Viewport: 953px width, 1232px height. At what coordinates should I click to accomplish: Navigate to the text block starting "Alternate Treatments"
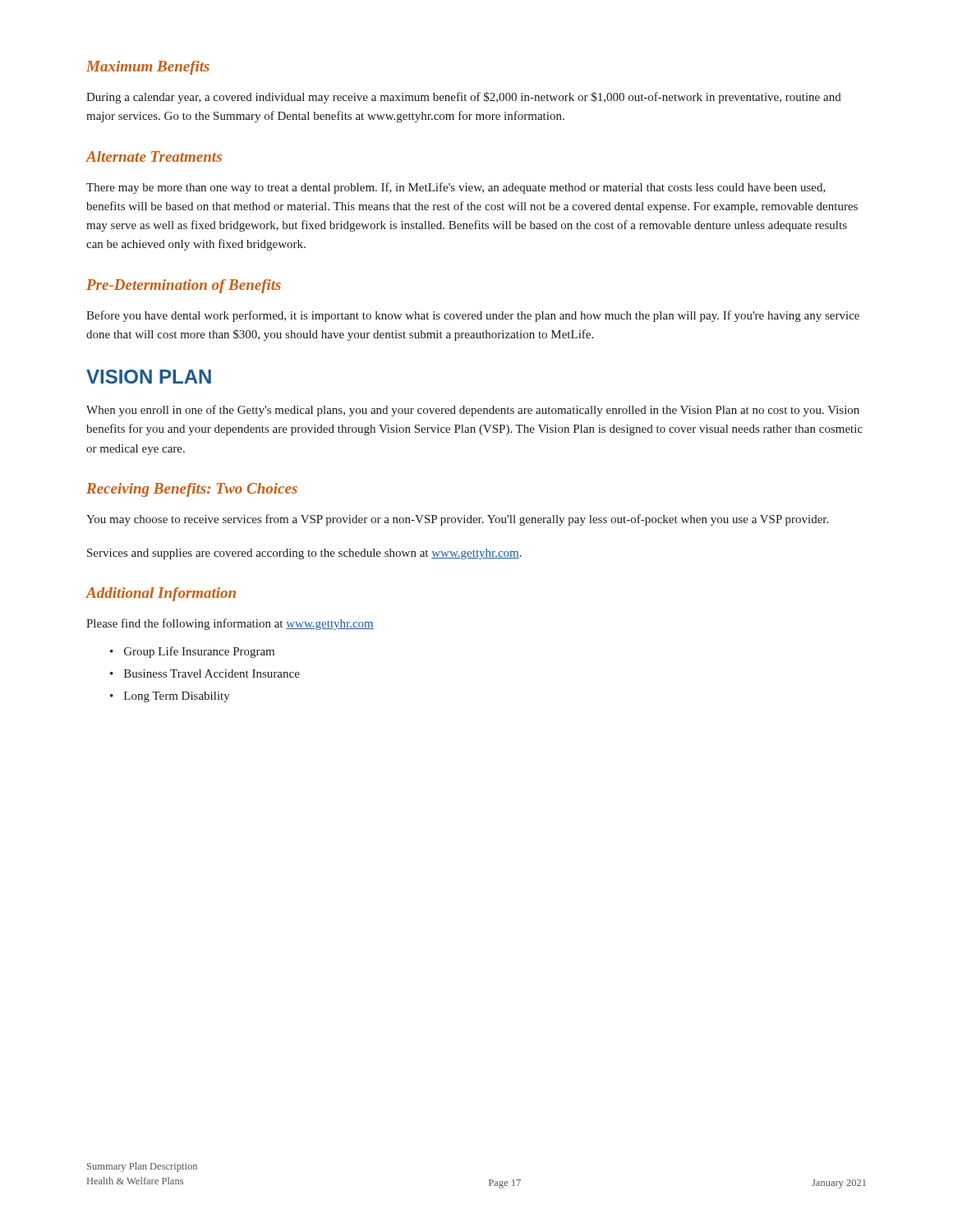154,156
